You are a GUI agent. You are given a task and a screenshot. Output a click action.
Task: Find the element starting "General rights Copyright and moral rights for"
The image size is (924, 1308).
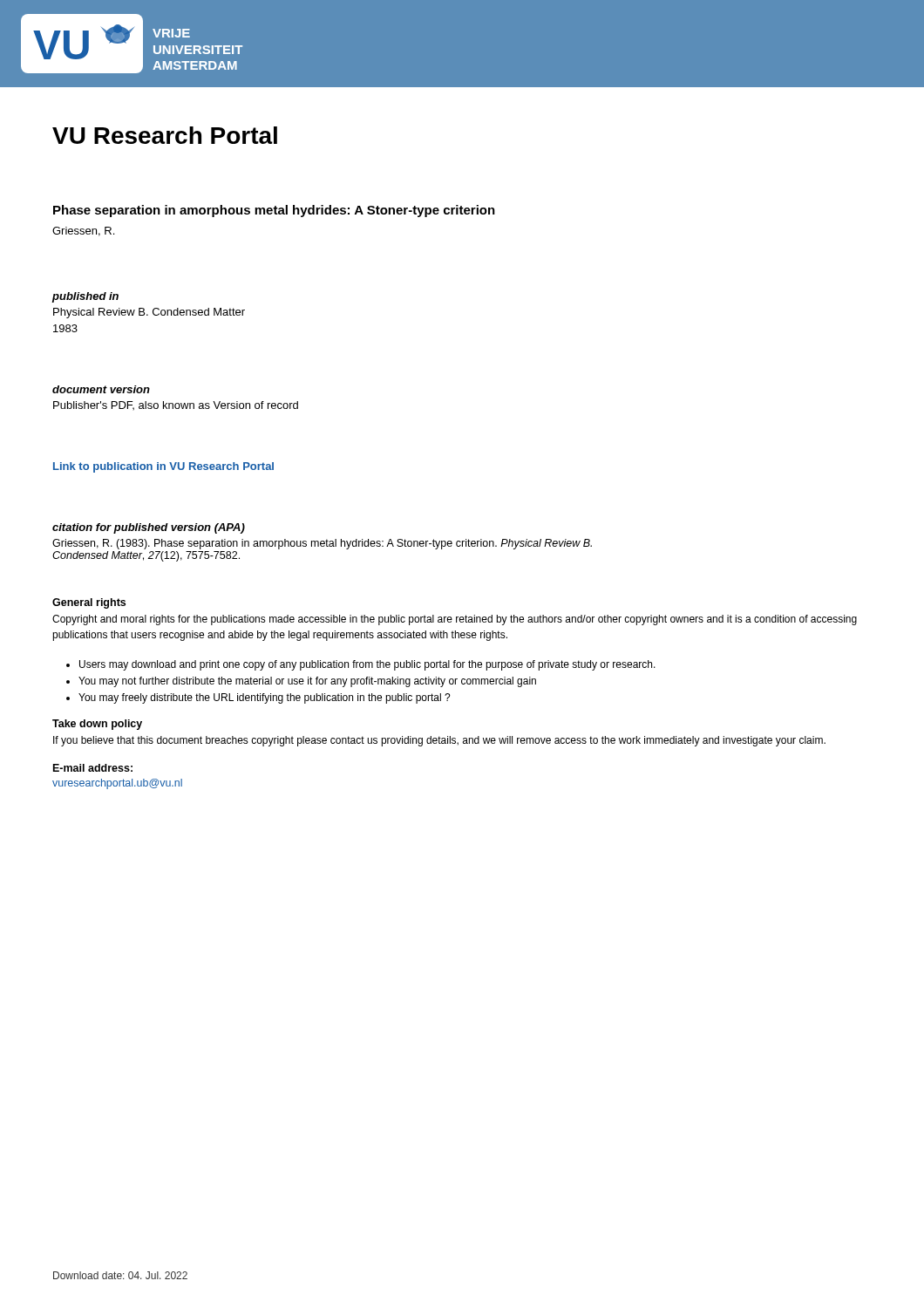pyautogui.click(x=462, y=620)
